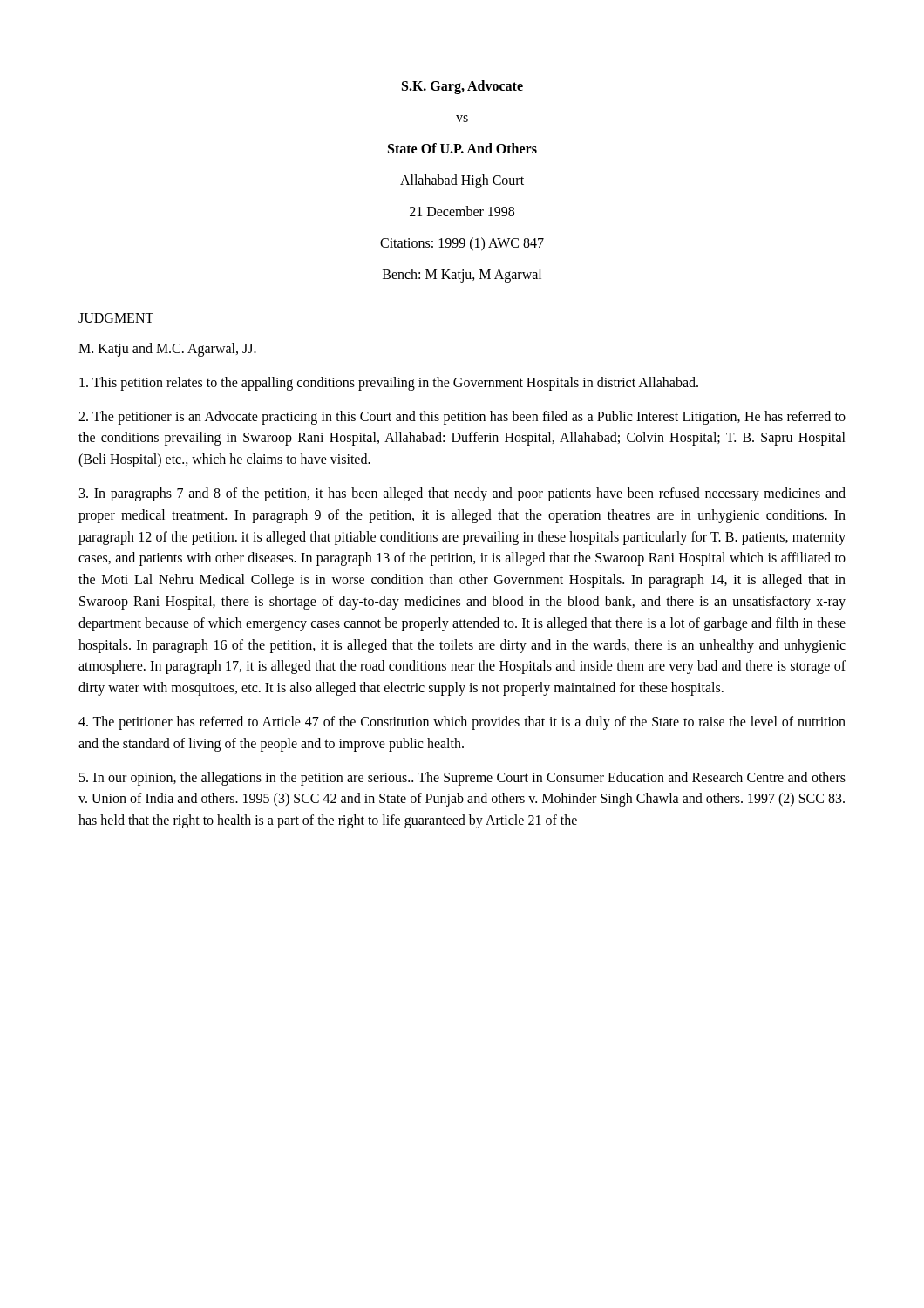Image resolution: width=924 pixels, height=1308 pixels.
Task: Find the title that reads "State Of U.P. And Others"
Action: [x=462, y=149]
